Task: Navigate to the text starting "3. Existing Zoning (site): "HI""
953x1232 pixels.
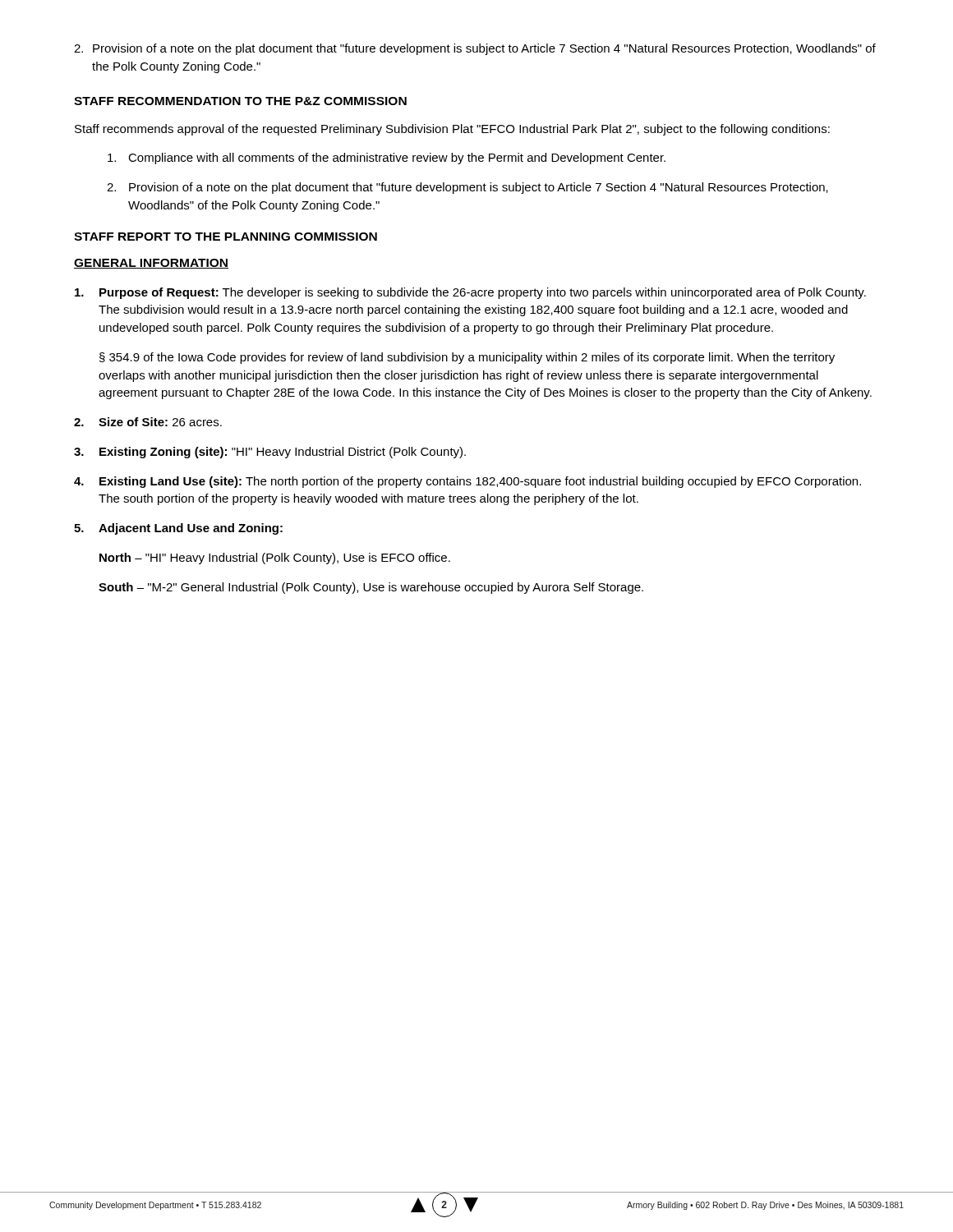Action: pyautogui.click(x=270, y=451)
